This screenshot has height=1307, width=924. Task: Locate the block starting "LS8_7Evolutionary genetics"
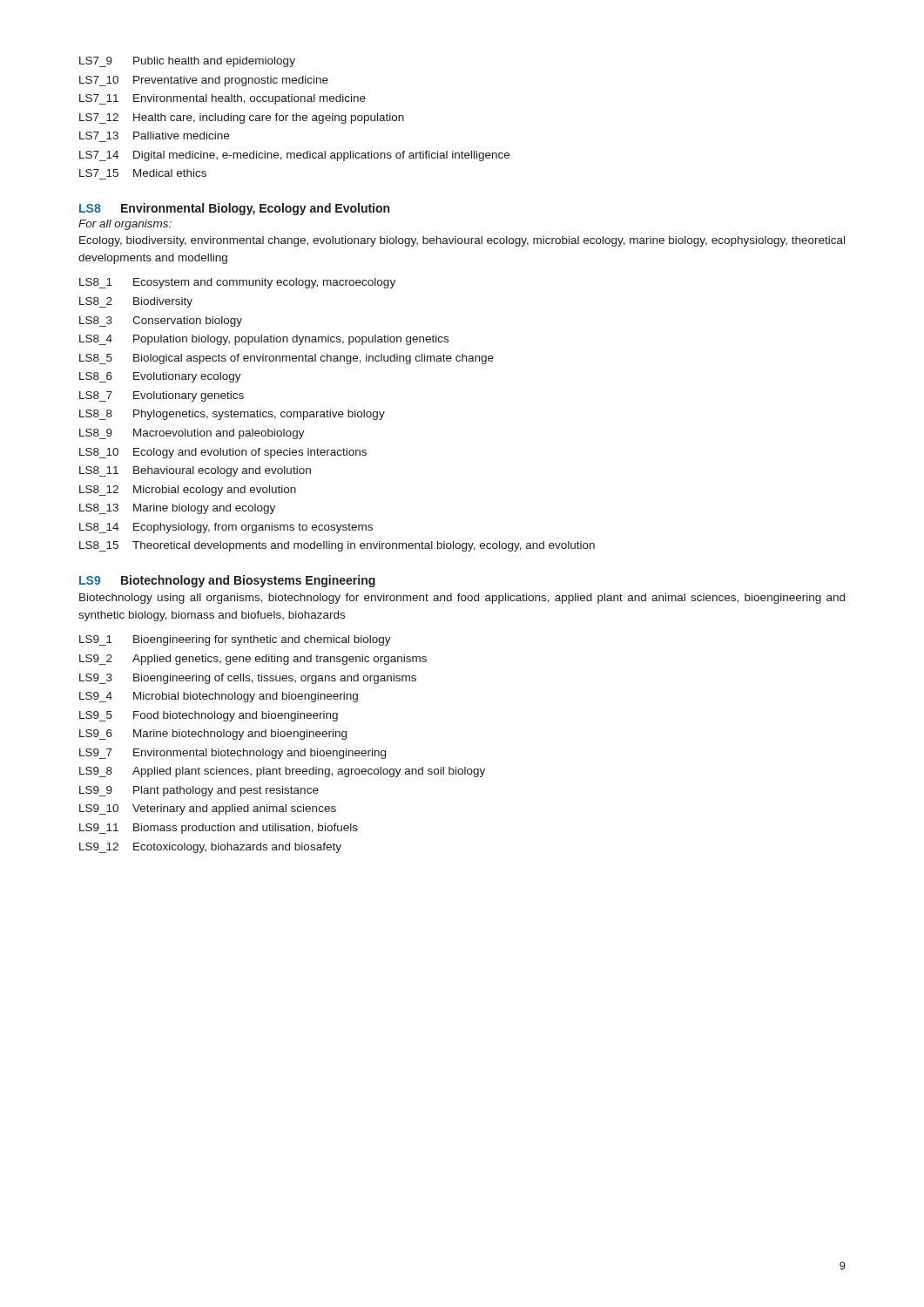click(161, 395)
